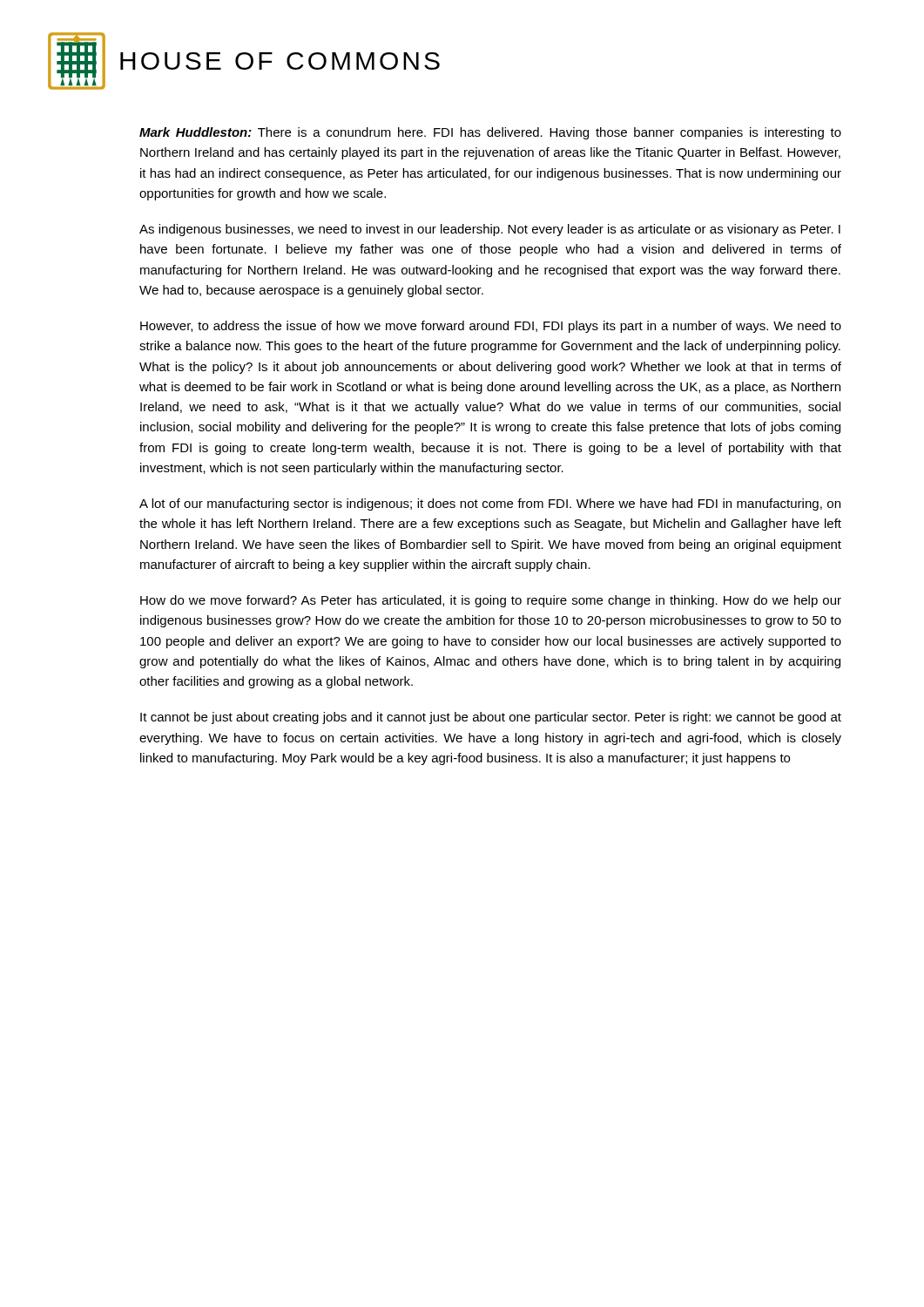Click on the text block with the text "A lot of our manufacturing sector is indigenous;"

490,534
